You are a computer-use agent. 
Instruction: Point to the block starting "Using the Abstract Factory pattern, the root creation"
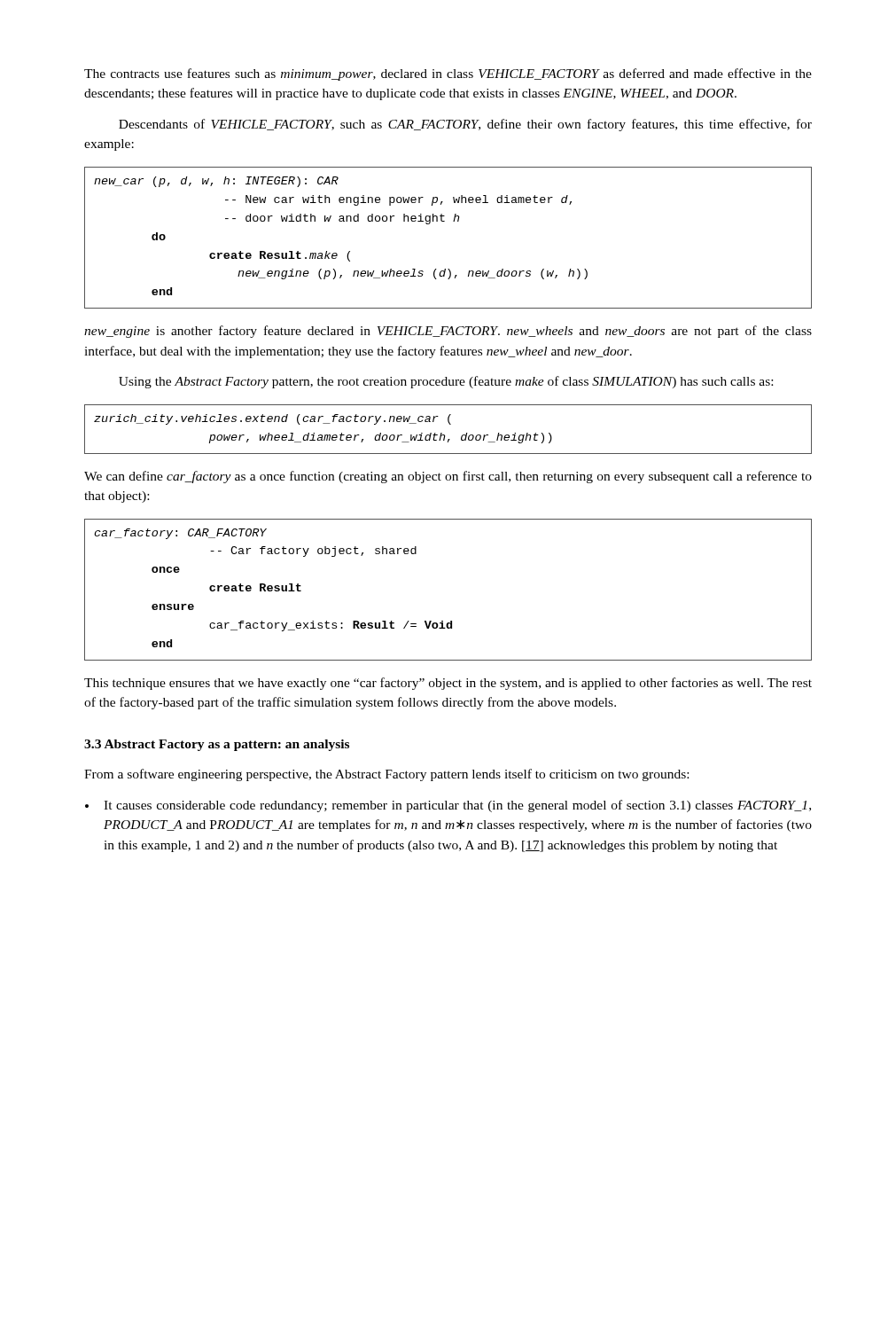[446, 381]
